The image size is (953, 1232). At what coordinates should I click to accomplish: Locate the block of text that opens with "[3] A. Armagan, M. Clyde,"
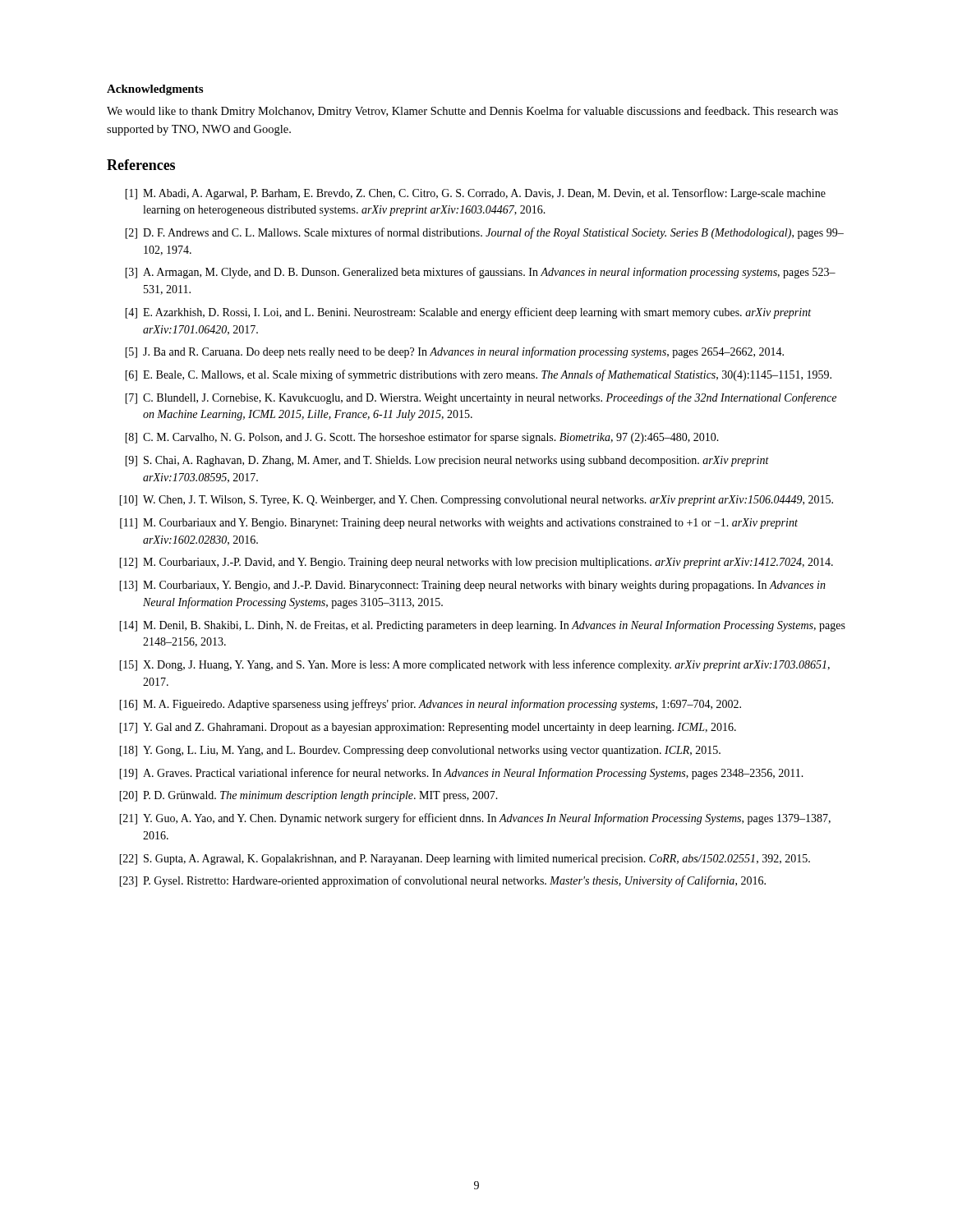click(476, 282)
